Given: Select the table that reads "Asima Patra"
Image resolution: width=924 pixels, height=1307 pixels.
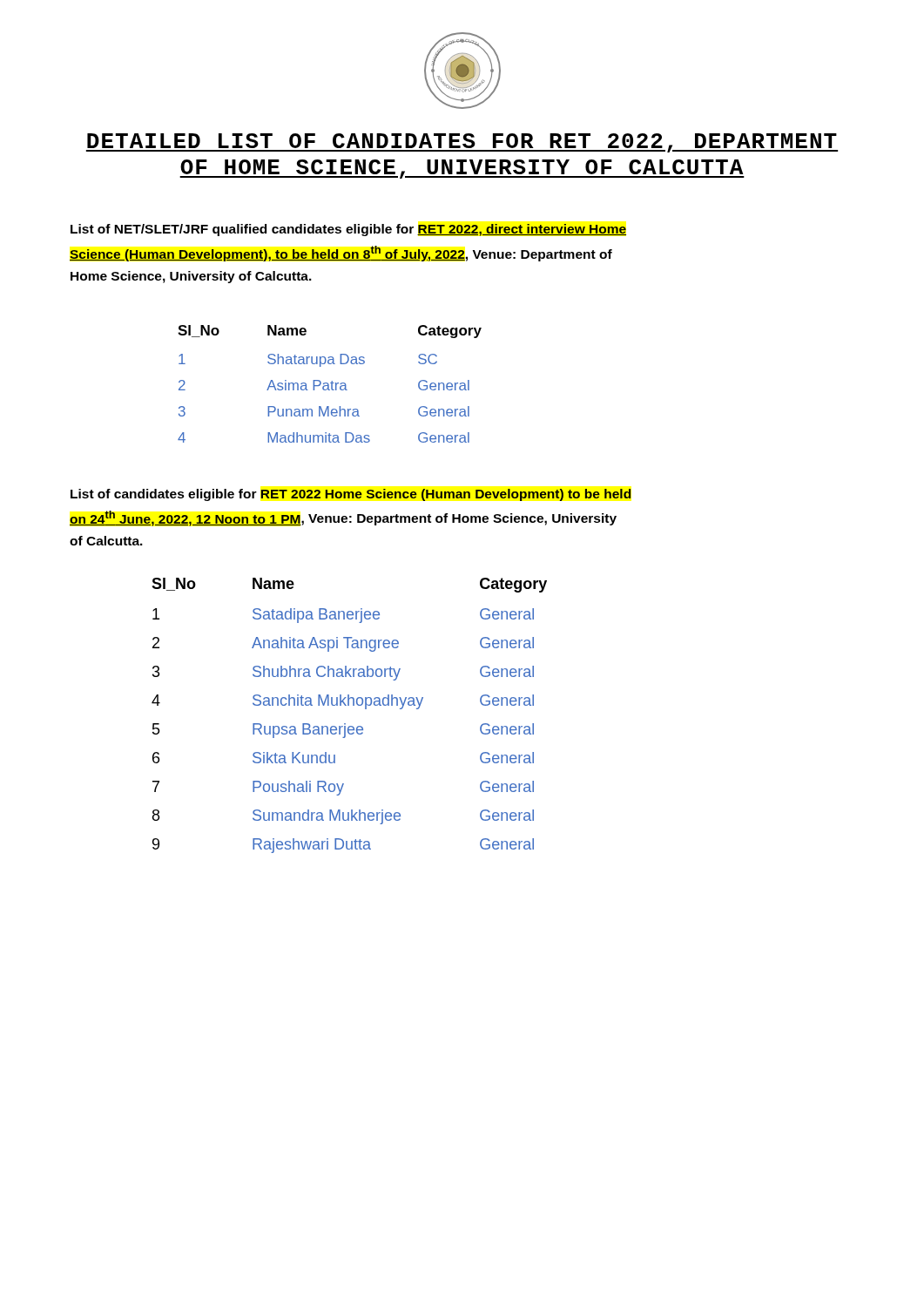Looking at the screenshot, I should click(x=549, y=384).
